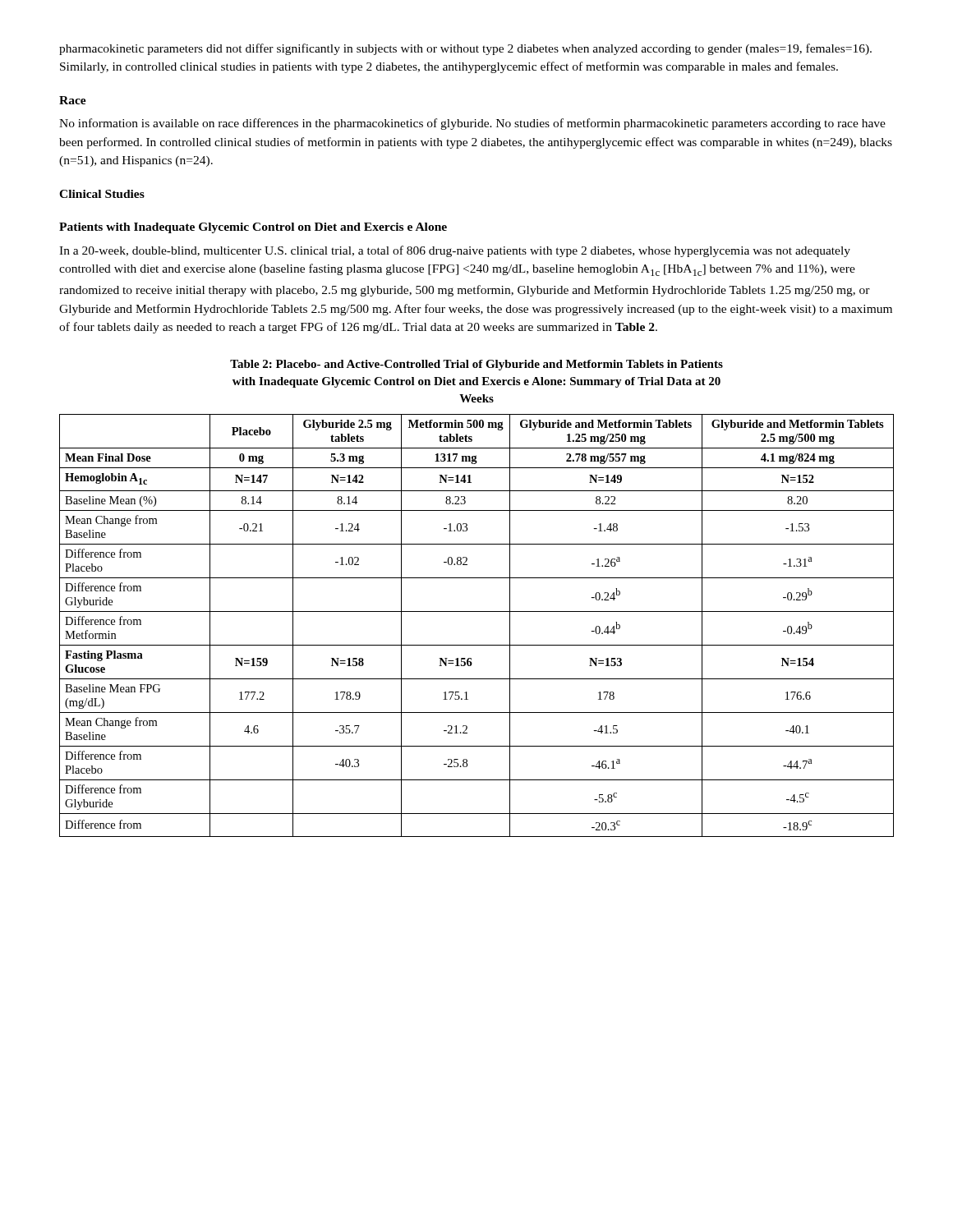Select the region starting "In a 20-week, double-blind, multicenter U.S."

click(476, 289)
